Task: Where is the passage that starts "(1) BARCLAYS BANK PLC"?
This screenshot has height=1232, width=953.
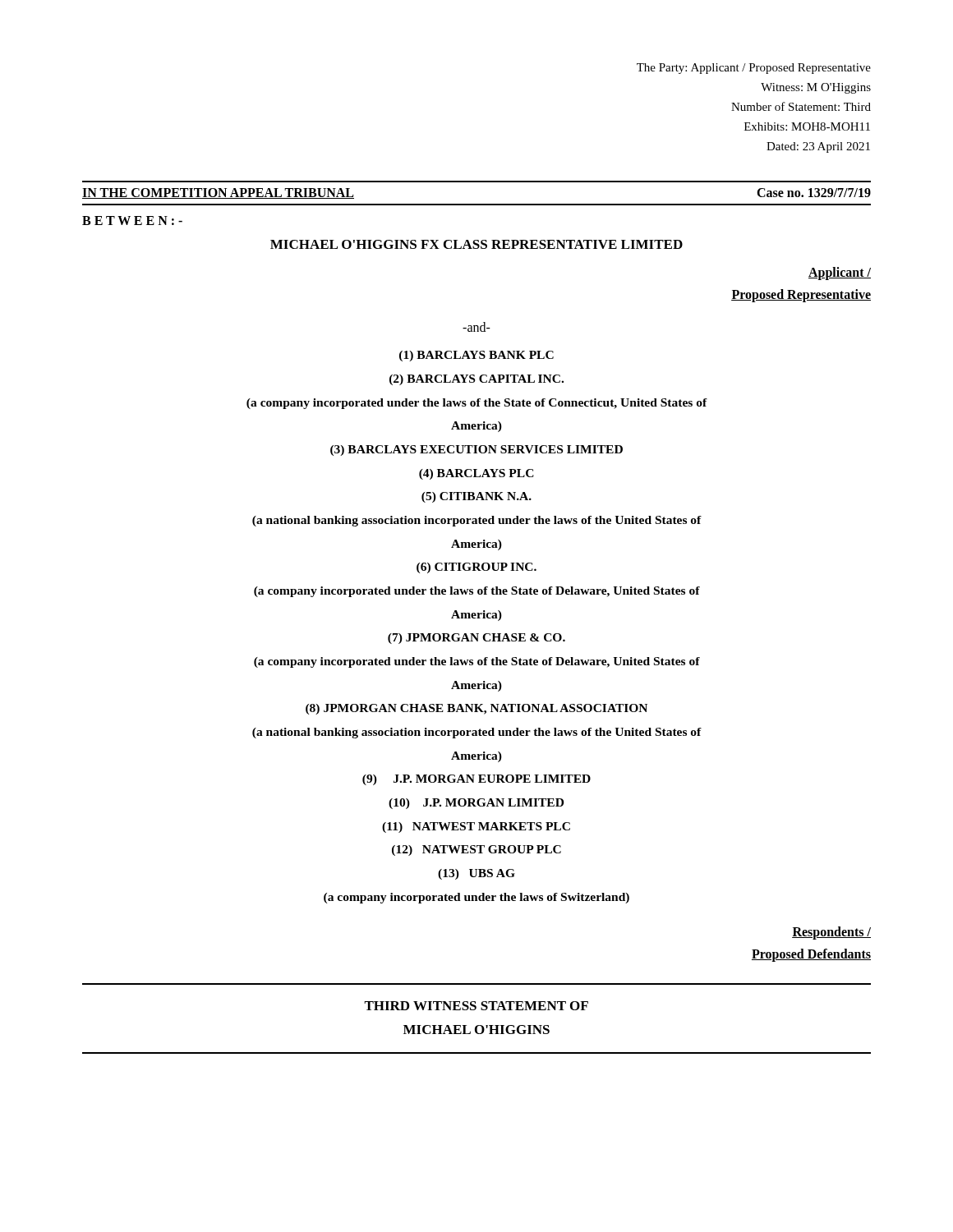Action: (x=476, y=625)
